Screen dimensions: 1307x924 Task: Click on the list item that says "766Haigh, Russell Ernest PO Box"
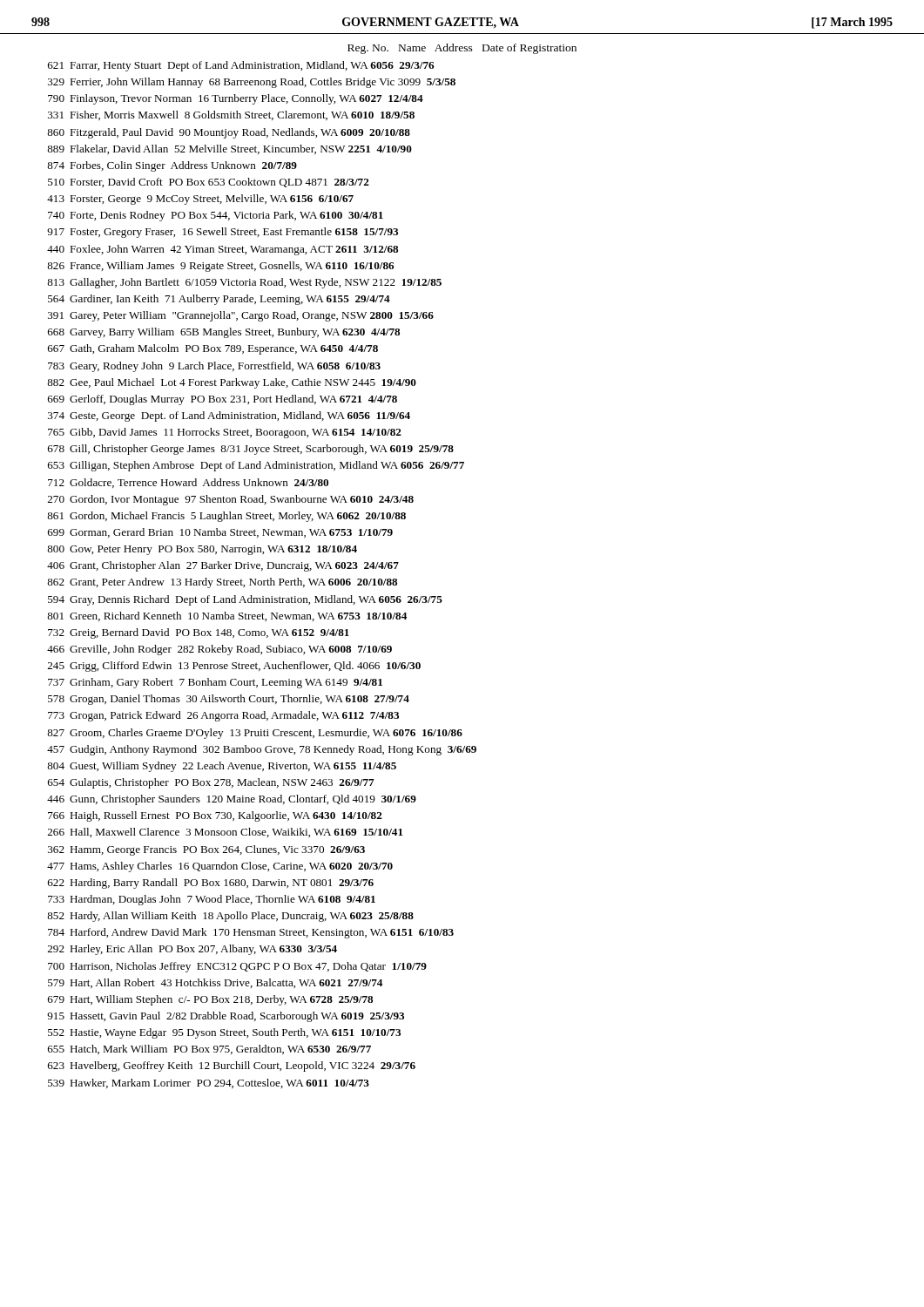215,816
